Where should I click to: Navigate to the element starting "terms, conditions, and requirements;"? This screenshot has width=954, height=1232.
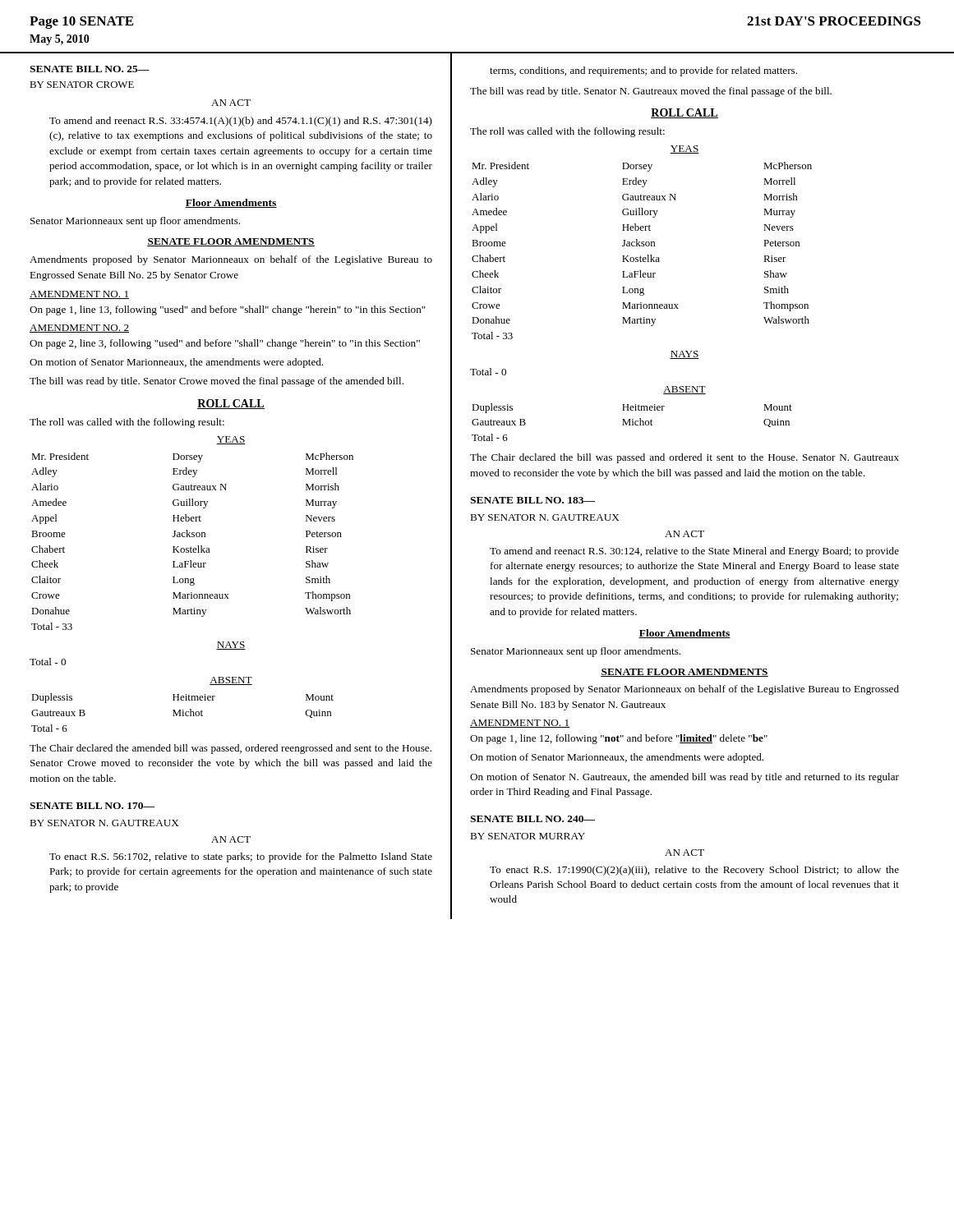click(644, 71)
